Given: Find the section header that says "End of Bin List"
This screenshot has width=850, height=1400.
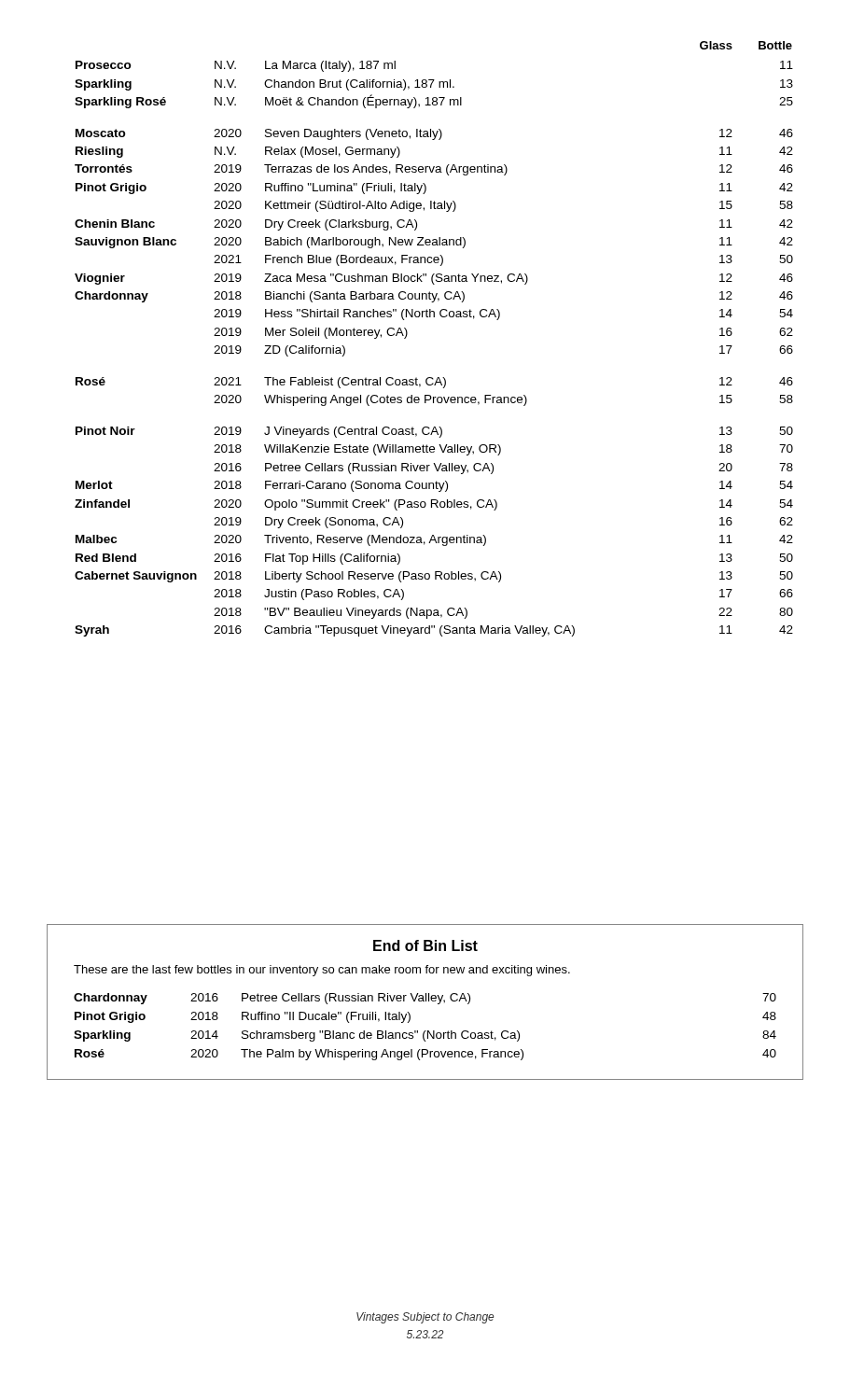Looking at the screenshot, I should (425, 946).
